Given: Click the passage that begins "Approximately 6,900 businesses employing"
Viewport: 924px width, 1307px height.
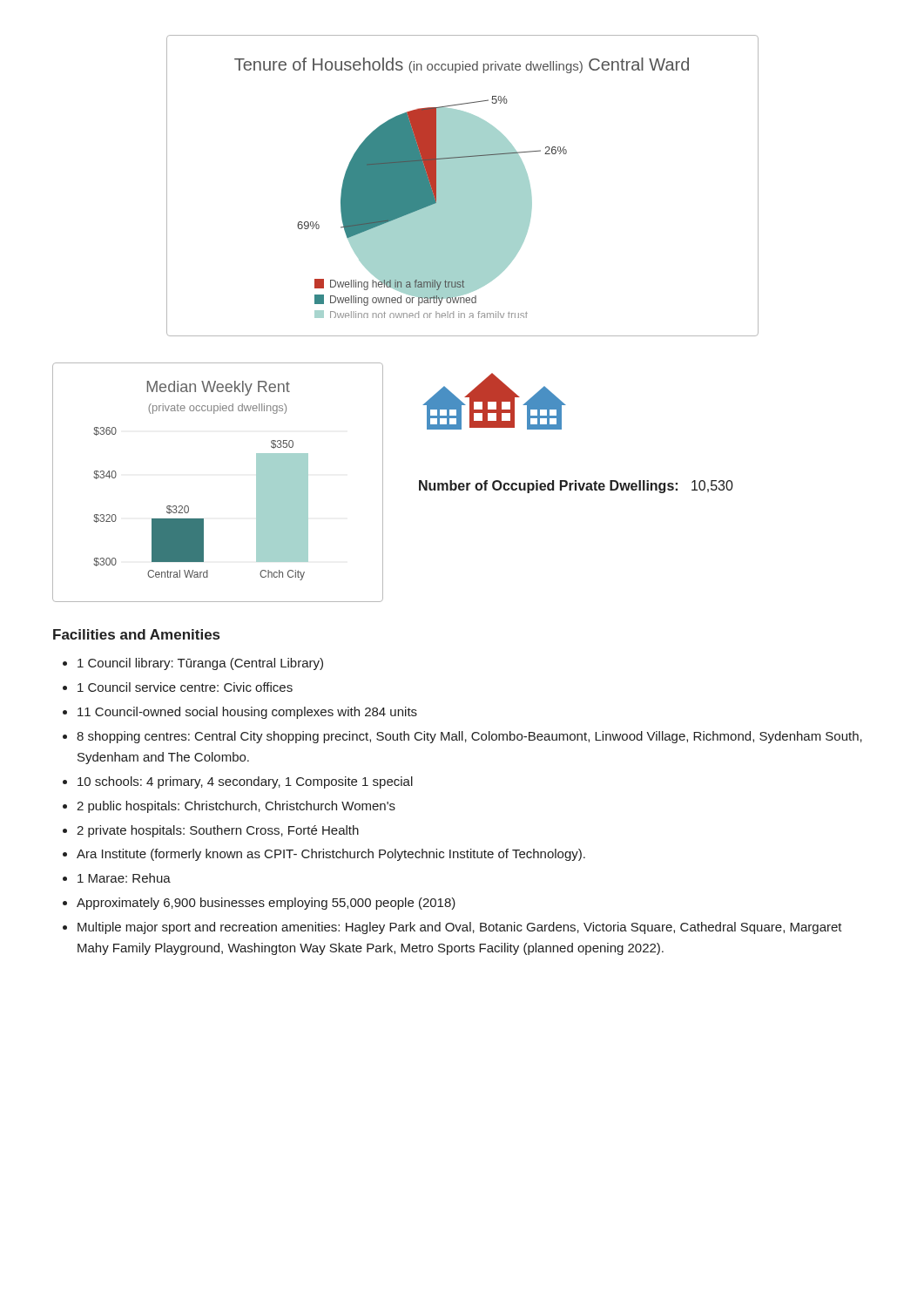Looking at the screenshot, I should pos(266,902).
